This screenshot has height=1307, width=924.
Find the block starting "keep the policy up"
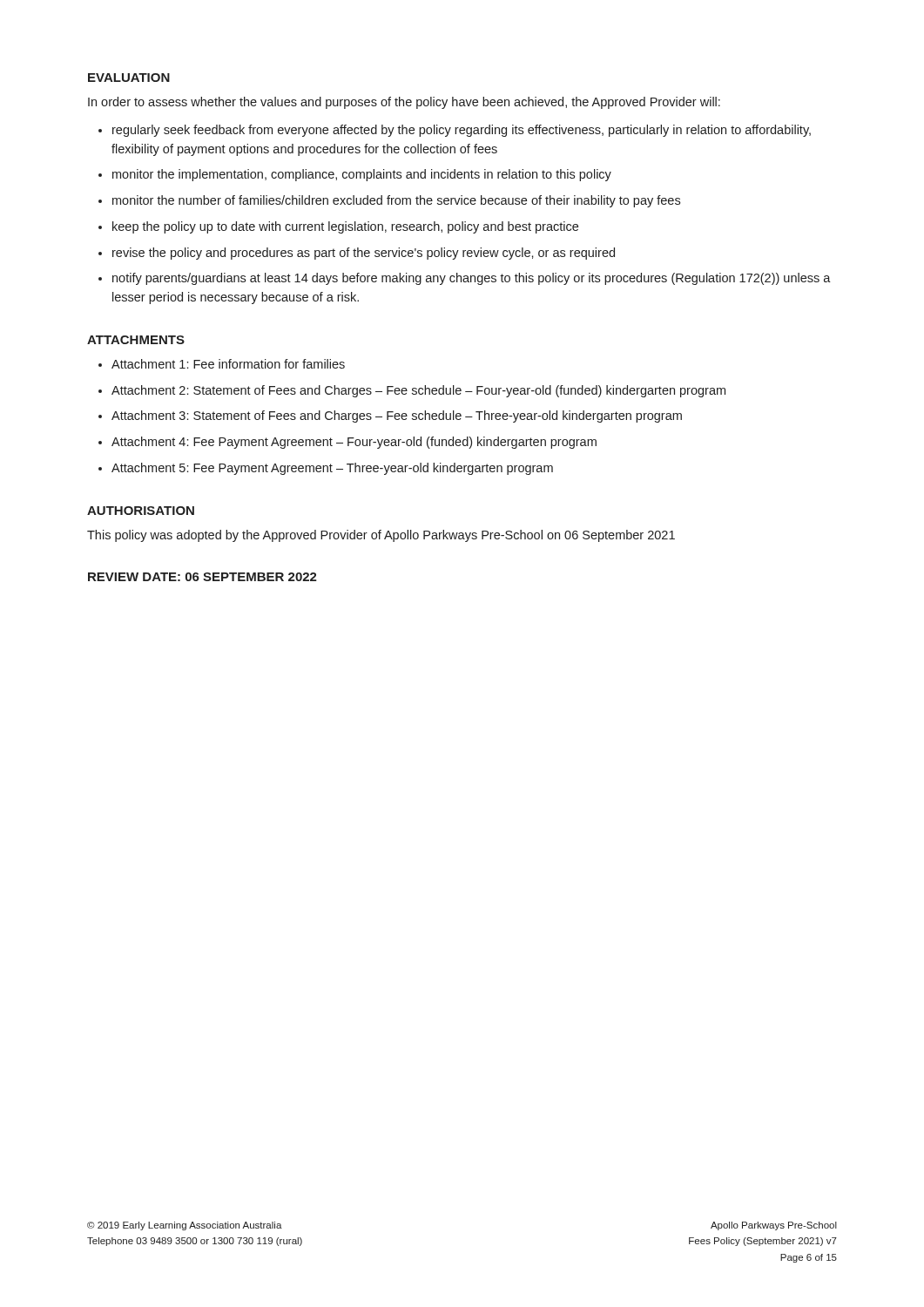pyautogui.click(x=345, y=226)
